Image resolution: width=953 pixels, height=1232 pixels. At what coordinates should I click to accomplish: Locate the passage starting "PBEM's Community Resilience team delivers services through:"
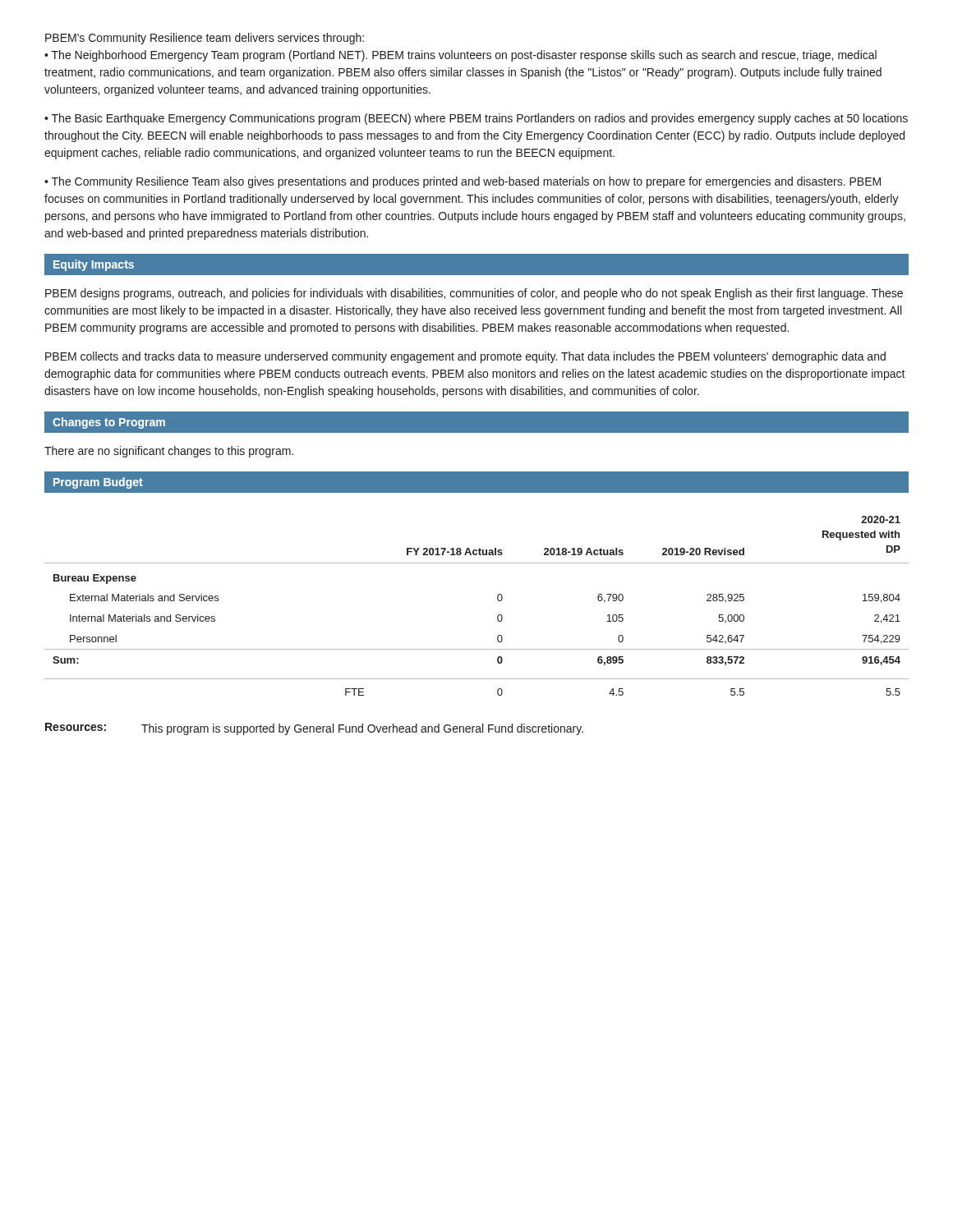(463, 64)
